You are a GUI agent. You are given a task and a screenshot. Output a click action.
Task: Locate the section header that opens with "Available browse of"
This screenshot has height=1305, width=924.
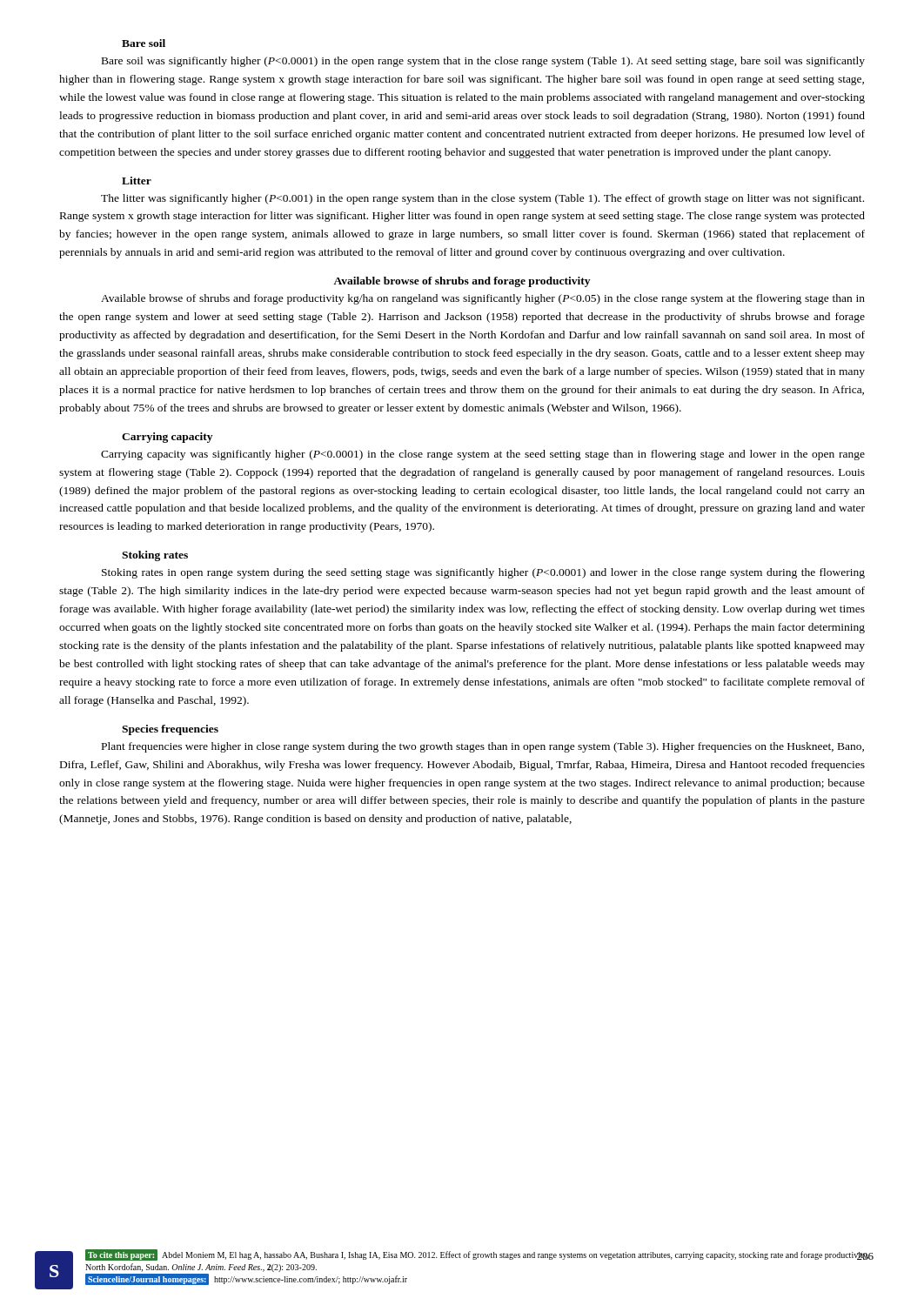click(462, 281)
